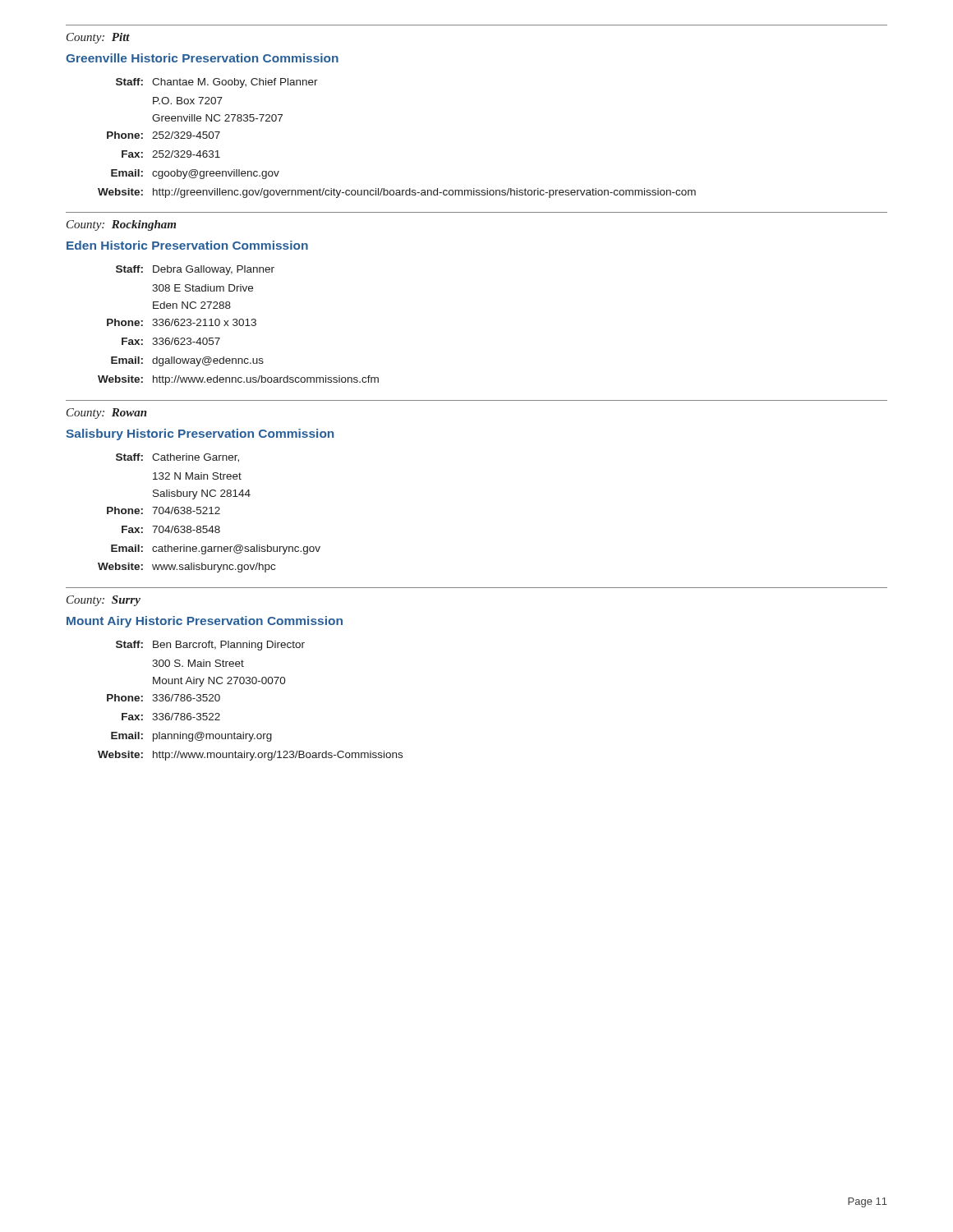Image resolution: width=953 pixels, height=1232 pixels.
Task: Point to the passage starting "County: Surry"
Action: (x=103, y=600)
